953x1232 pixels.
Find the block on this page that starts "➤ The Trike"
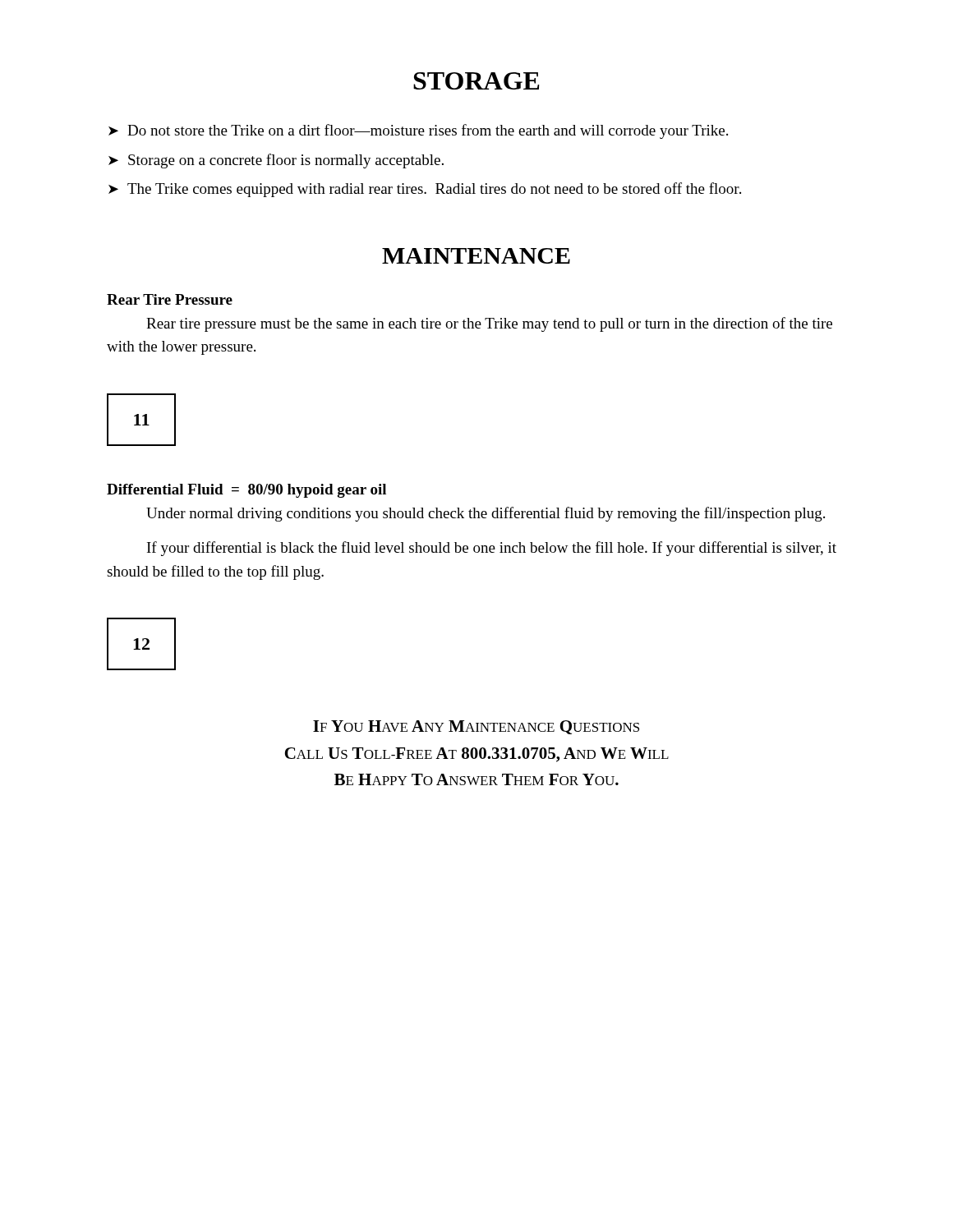(x=425, y=189)
